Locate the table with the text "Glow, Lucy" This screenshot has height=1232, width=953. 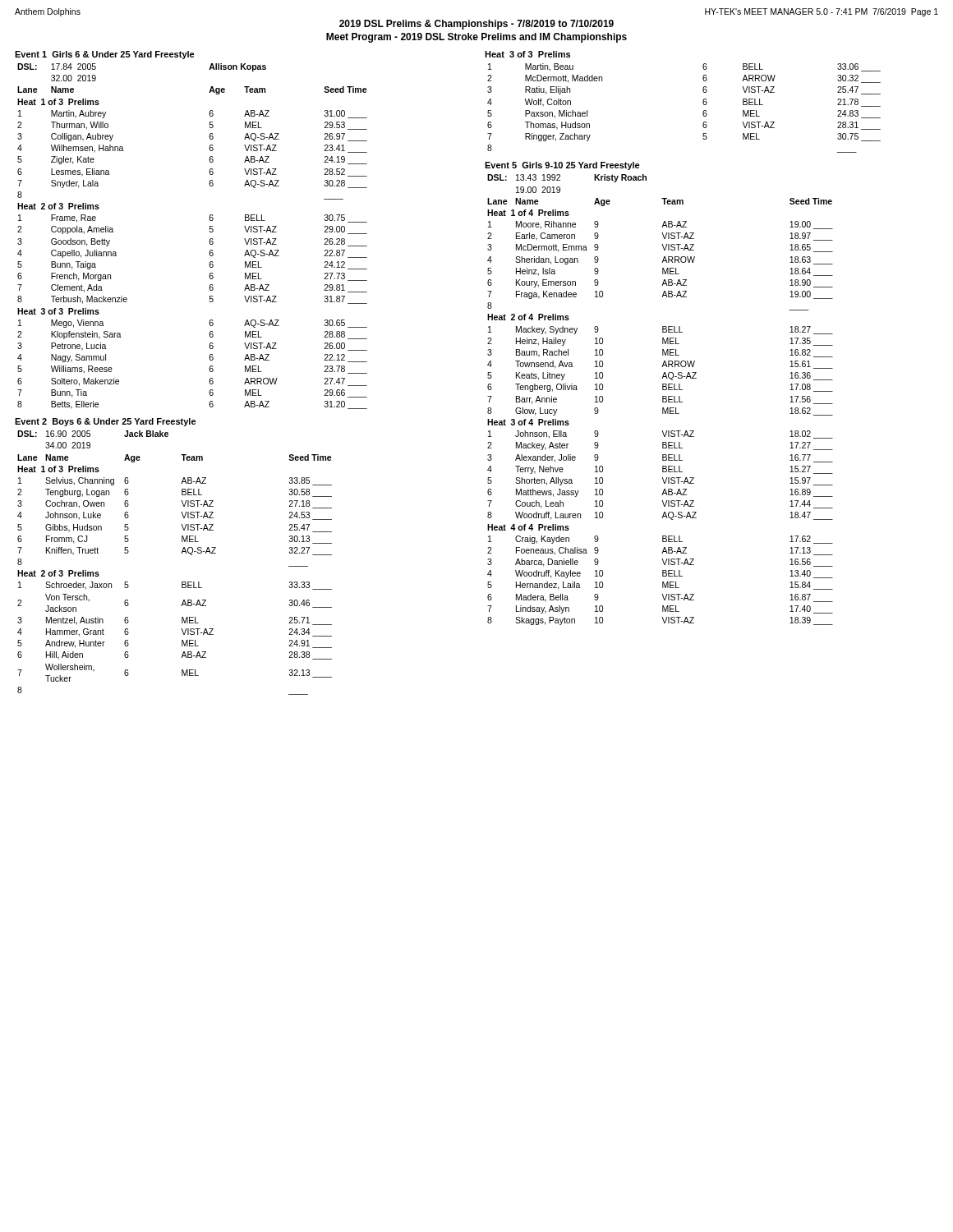[713, 399]
